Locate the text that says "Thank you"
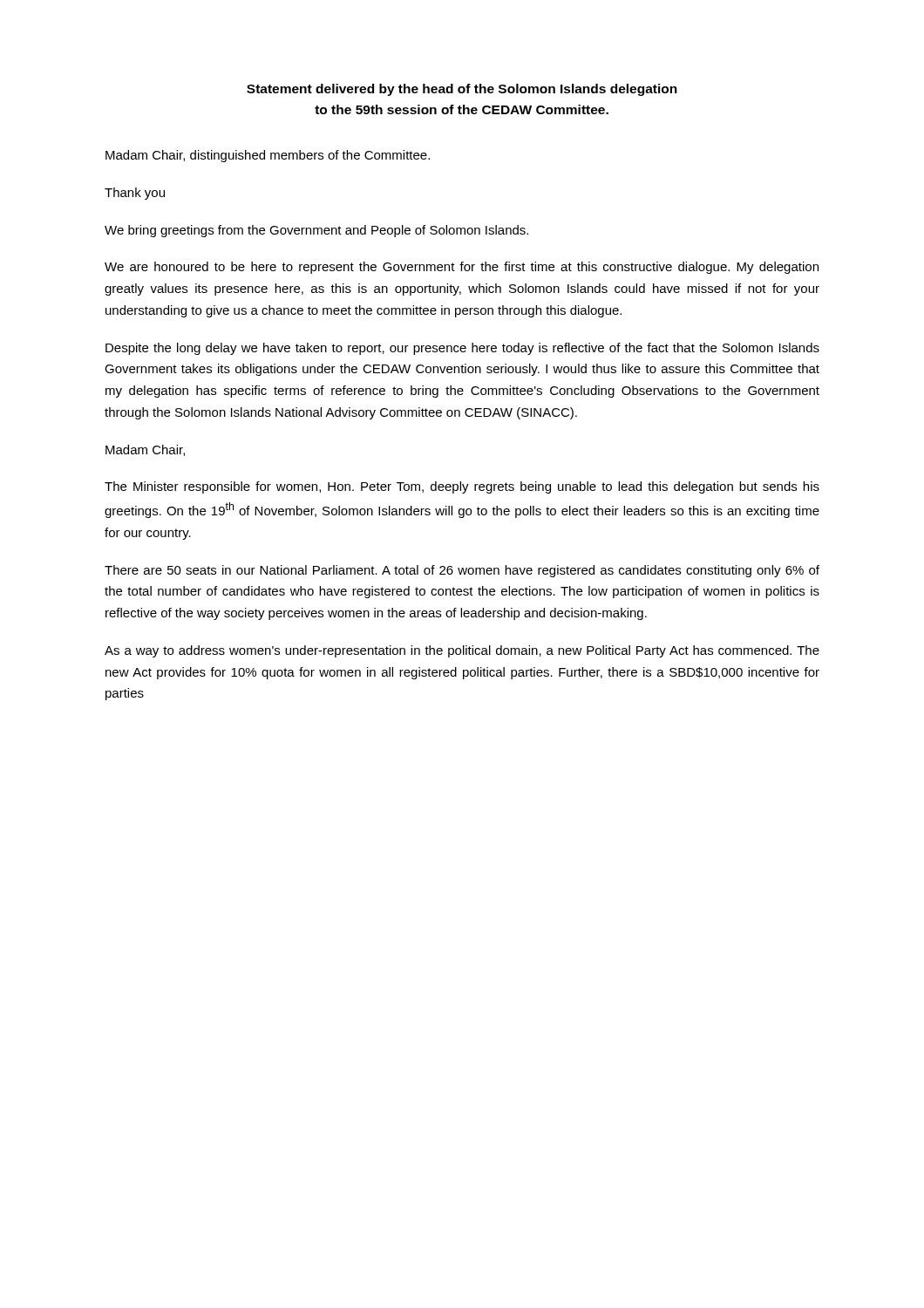The image size is (924, 1308). (135, 192)
